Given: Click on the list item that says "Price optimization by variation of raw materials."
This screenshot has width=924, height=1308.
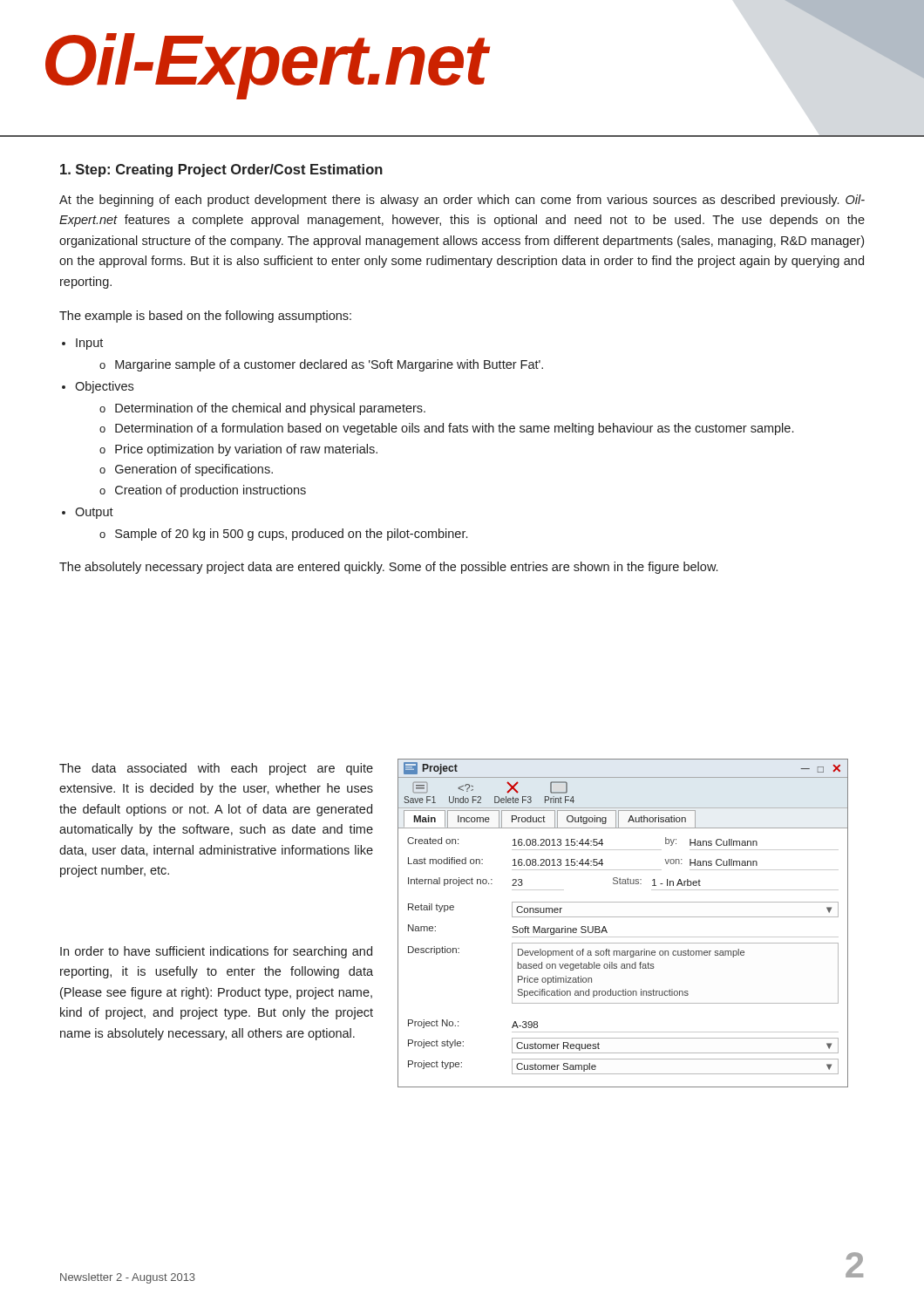Looking at the screenshot, I should click(x=246, y=449).
